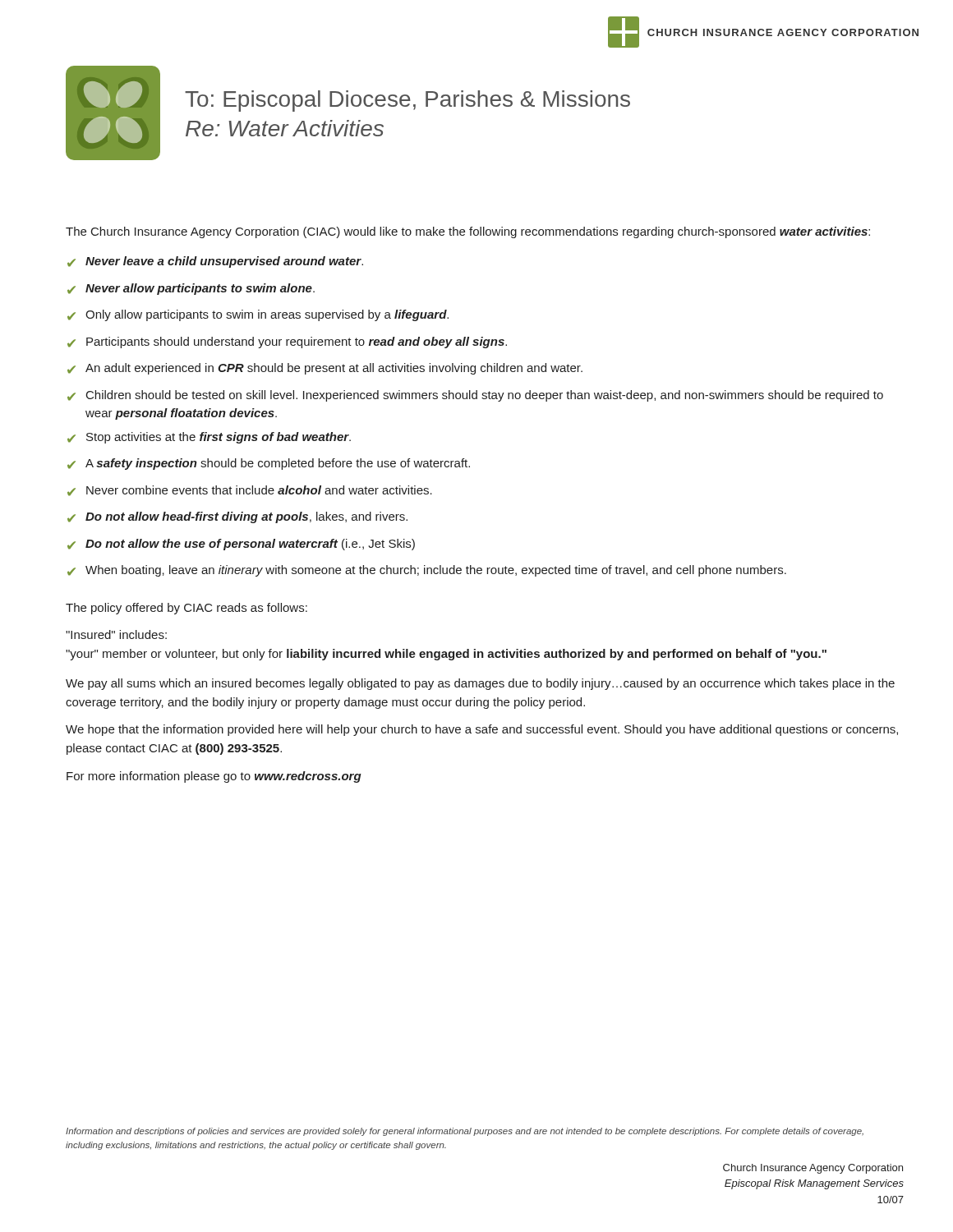The image size is (953, 1232).
Task: Find the text block containing ""Insured" includes: "your" member or volunteer, but only"
Action: click(x=446, y=644)
